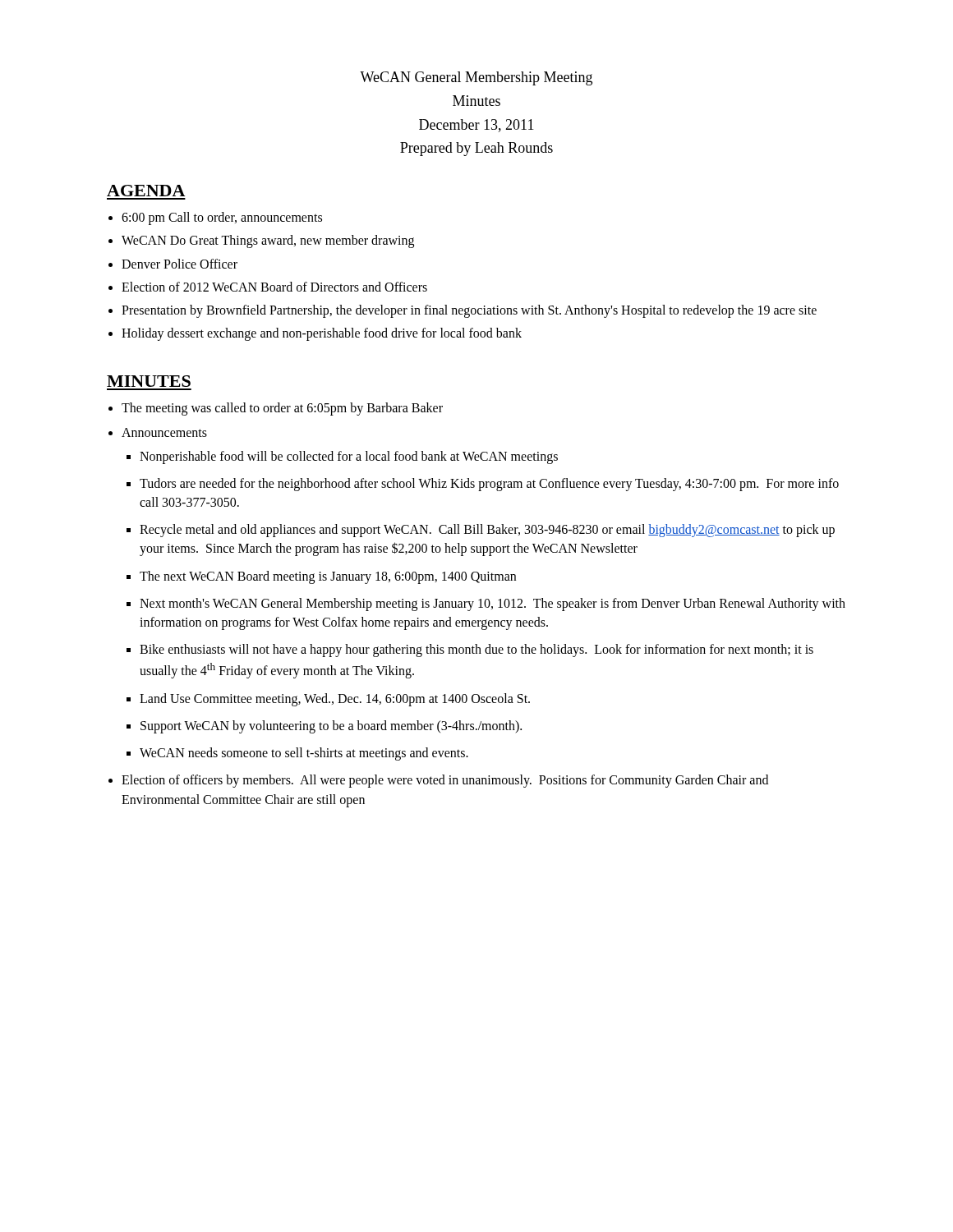Click on the block starting "Holiday dessert exchange and non-perishable food drive"

pos(322,333)
